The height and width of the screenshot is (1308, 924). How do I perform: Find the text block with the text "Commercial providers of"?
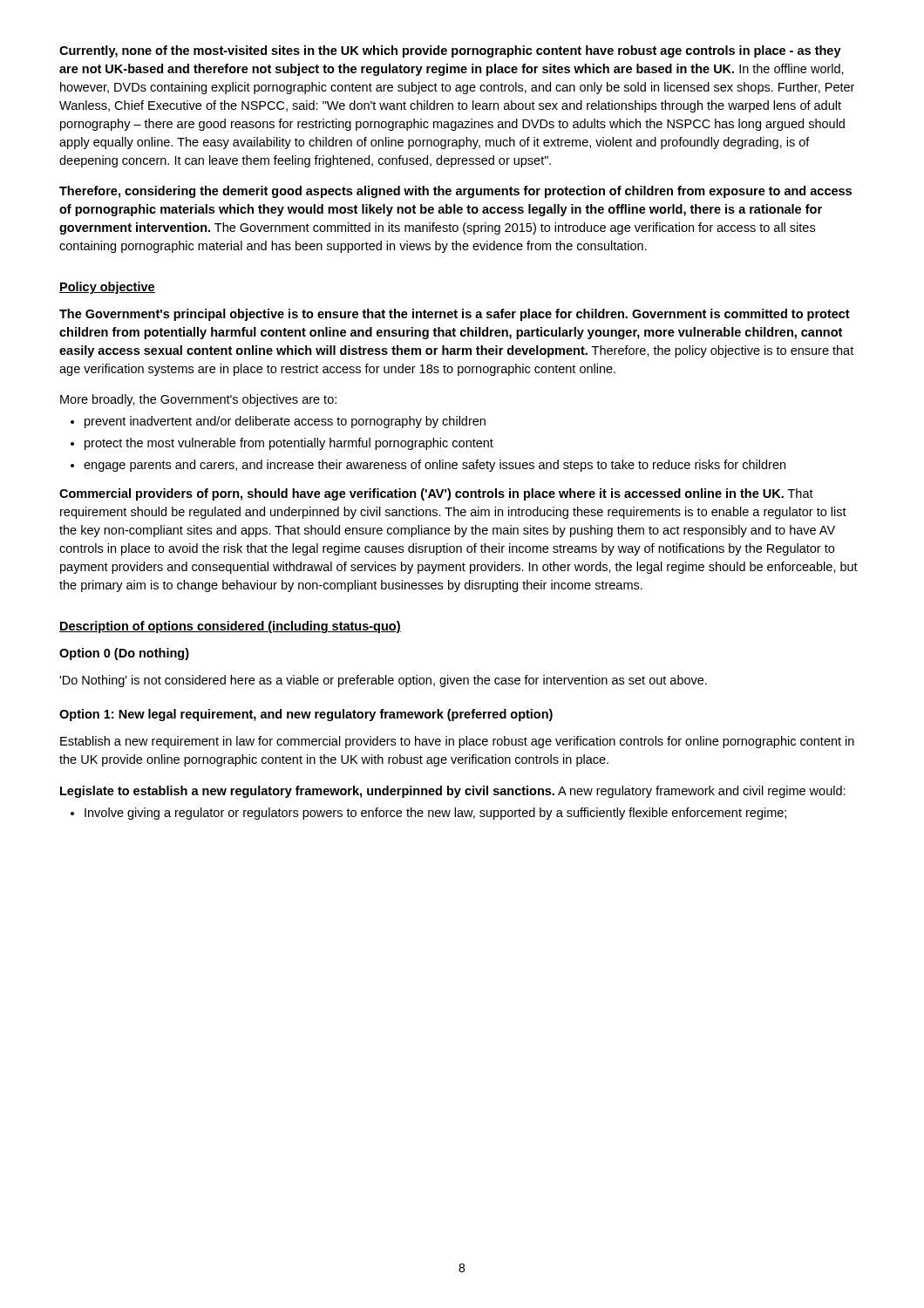click(458, 540)
